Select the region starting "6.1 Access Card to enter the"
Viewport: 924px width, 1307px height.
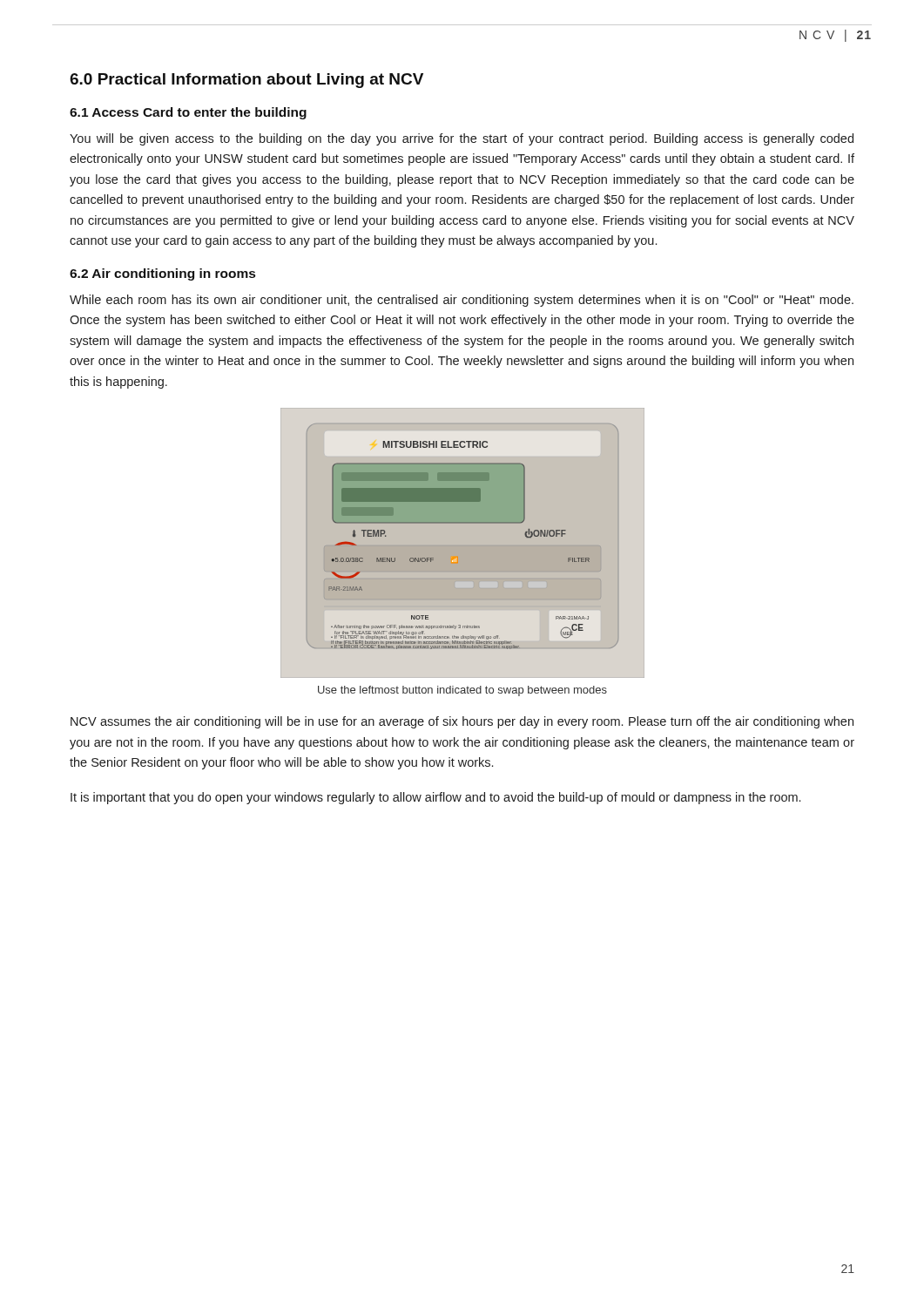coord(188,112)
